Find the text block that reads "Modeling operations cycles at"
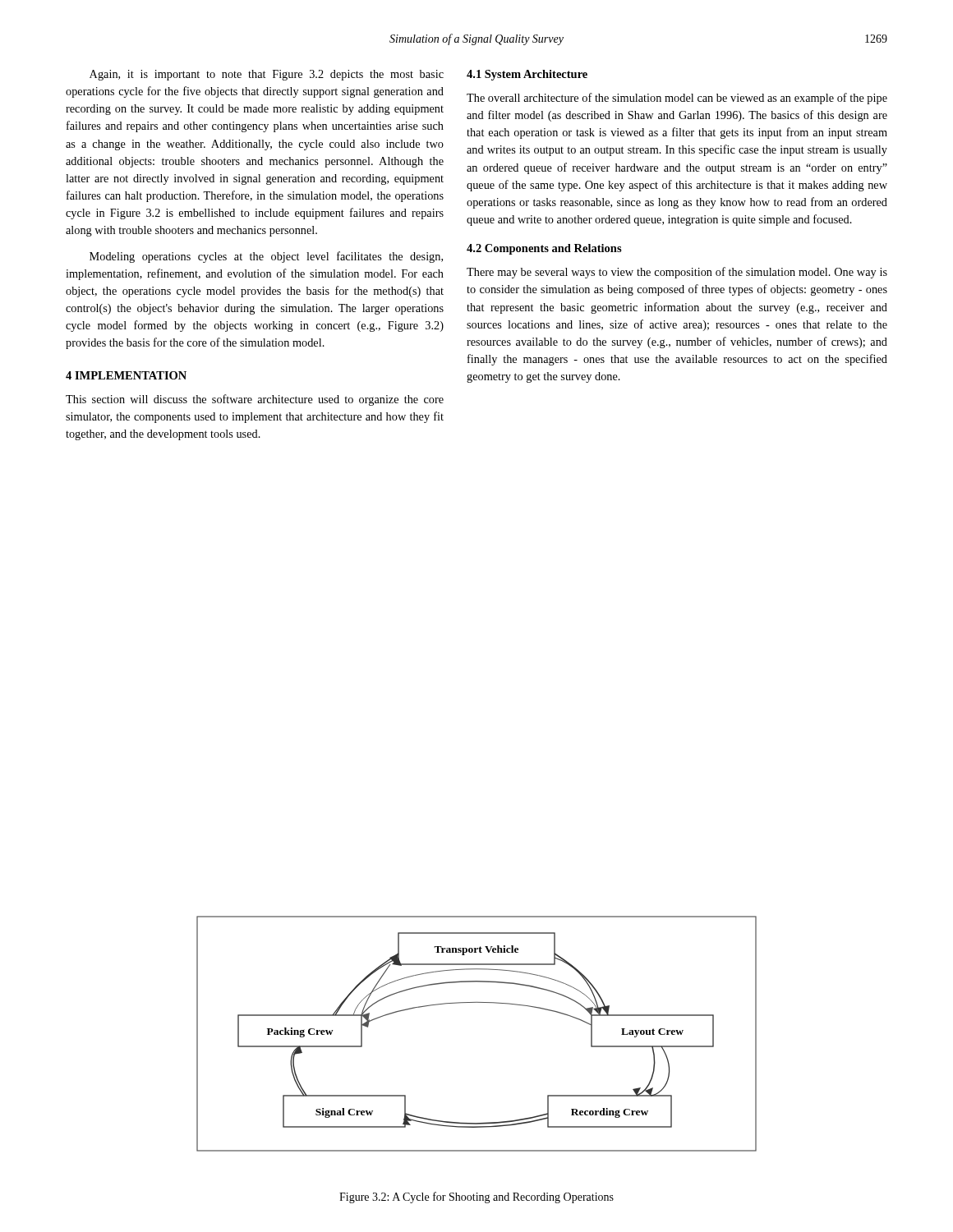Screen dimensions: 1232x953 (255, 299)
